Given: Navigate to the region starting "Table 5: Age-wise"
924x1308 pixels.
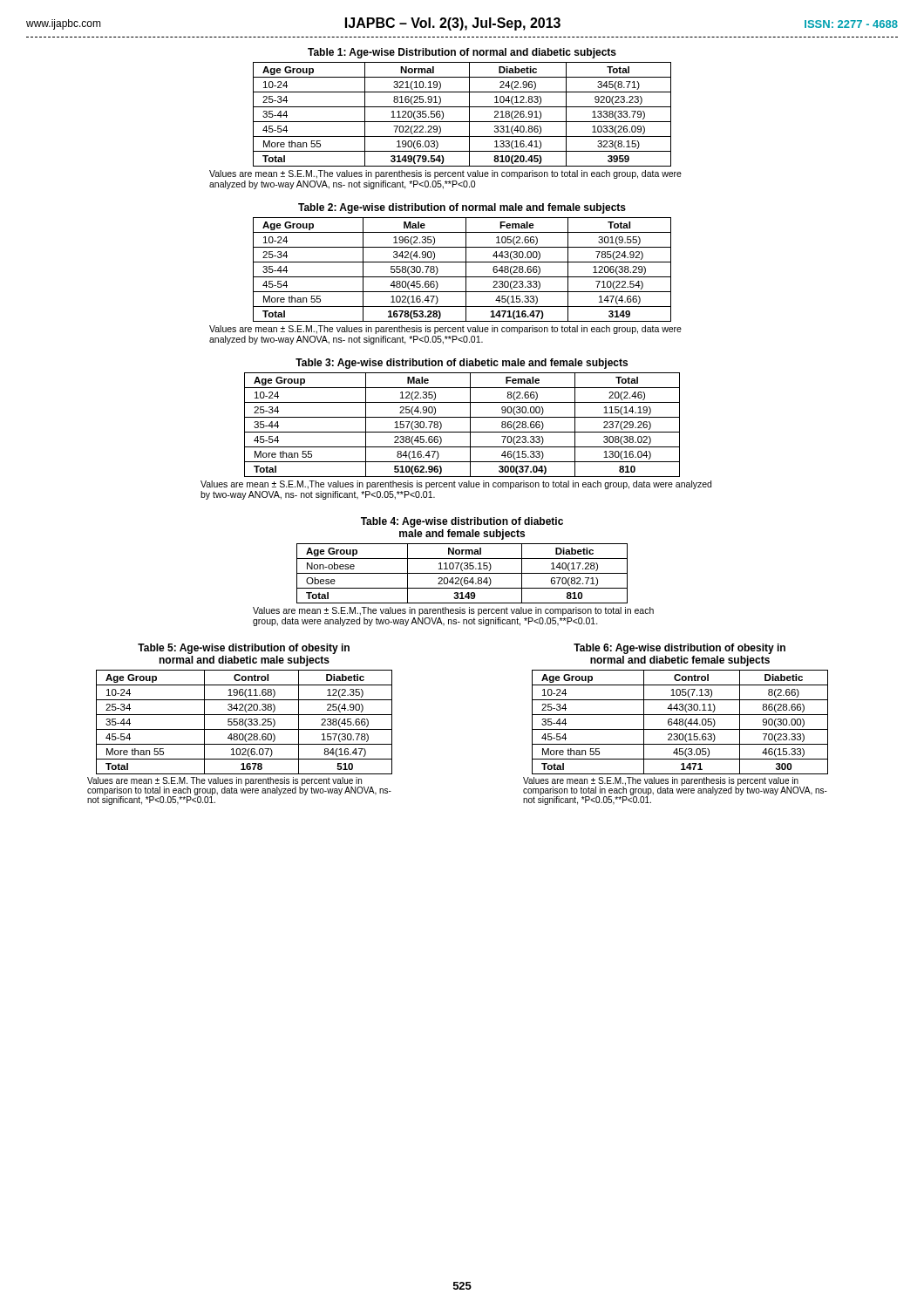Looking at the screenshot, I should [x=244, y=654].
